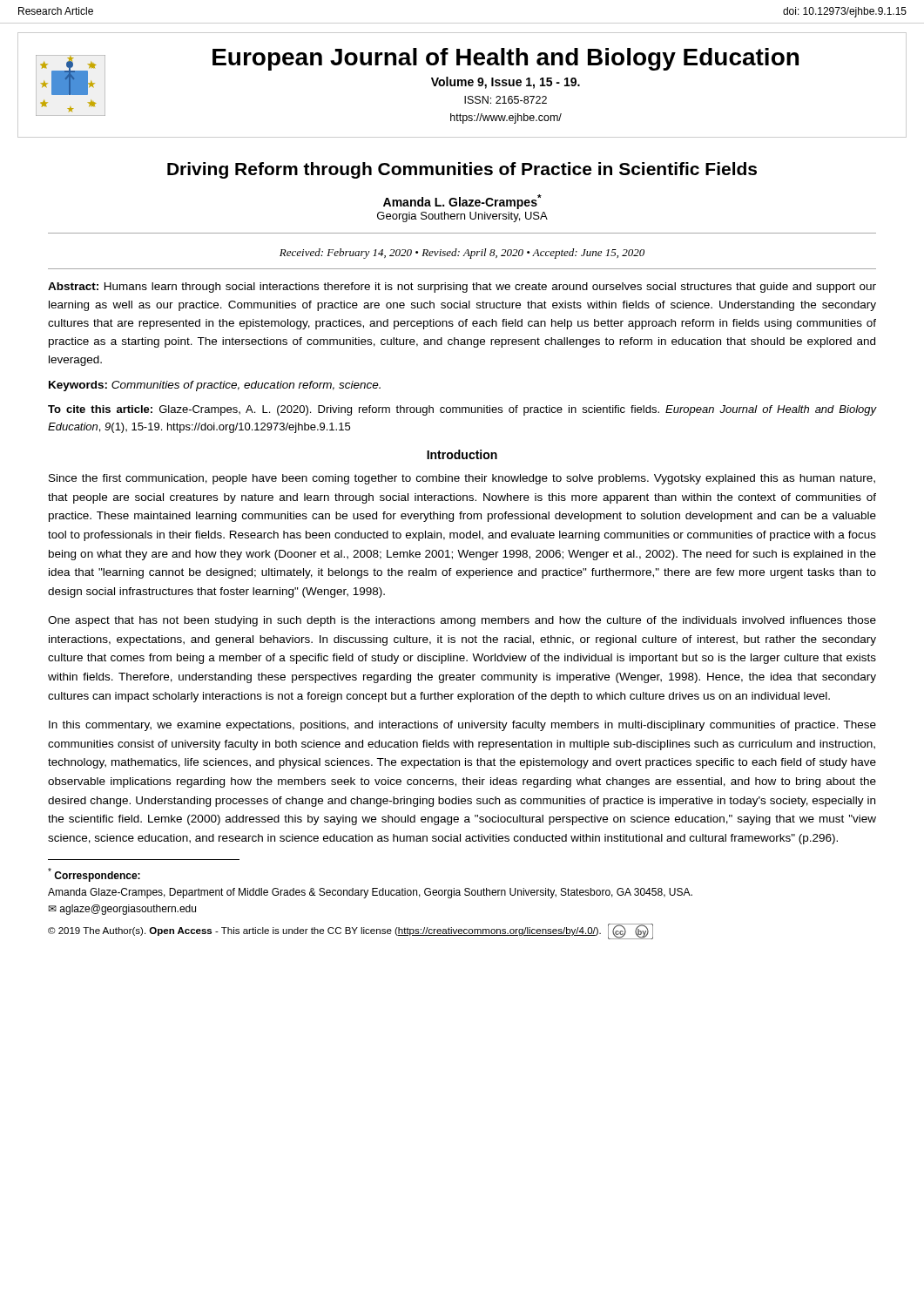
Task: Find the text block with the text "To cite this article: Glaze-Crampes, A. L."
Action: tap(462, 418)
